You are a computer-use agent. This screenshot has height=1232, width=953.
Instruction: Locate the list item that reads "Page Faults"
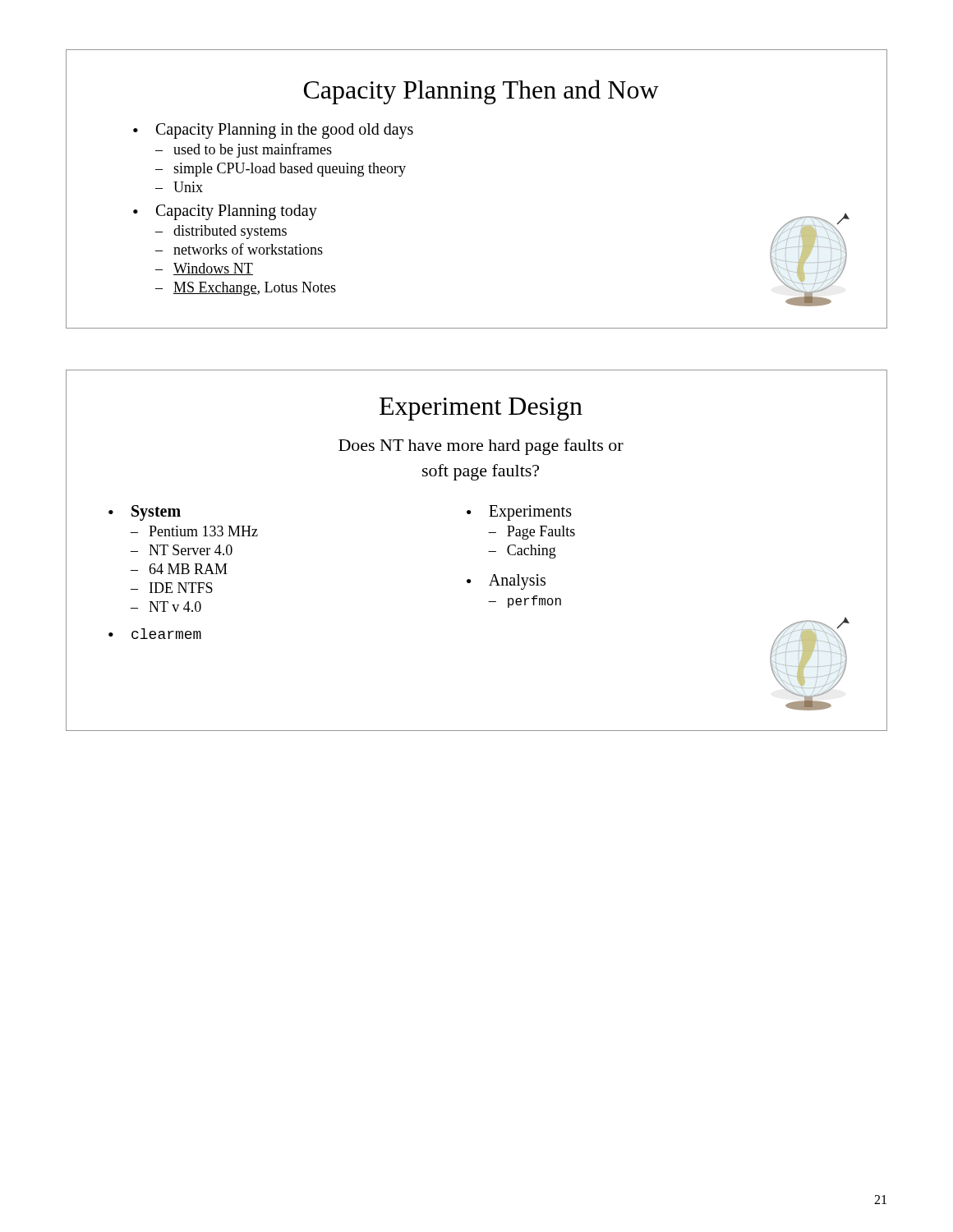(541, 531)
